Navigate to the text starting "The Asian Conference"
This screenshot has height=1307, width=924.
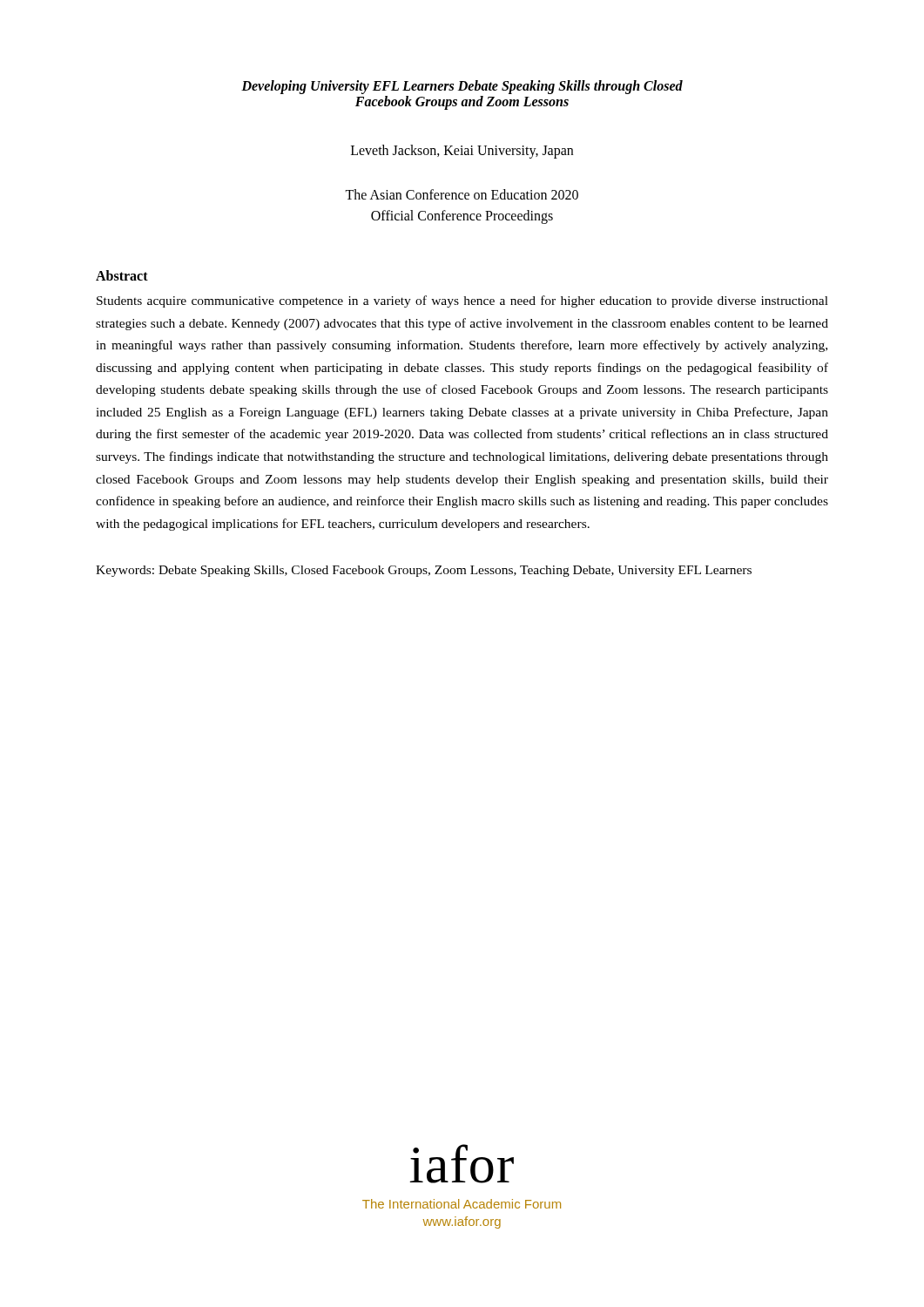pyautogui.click(x=462, y=205)
